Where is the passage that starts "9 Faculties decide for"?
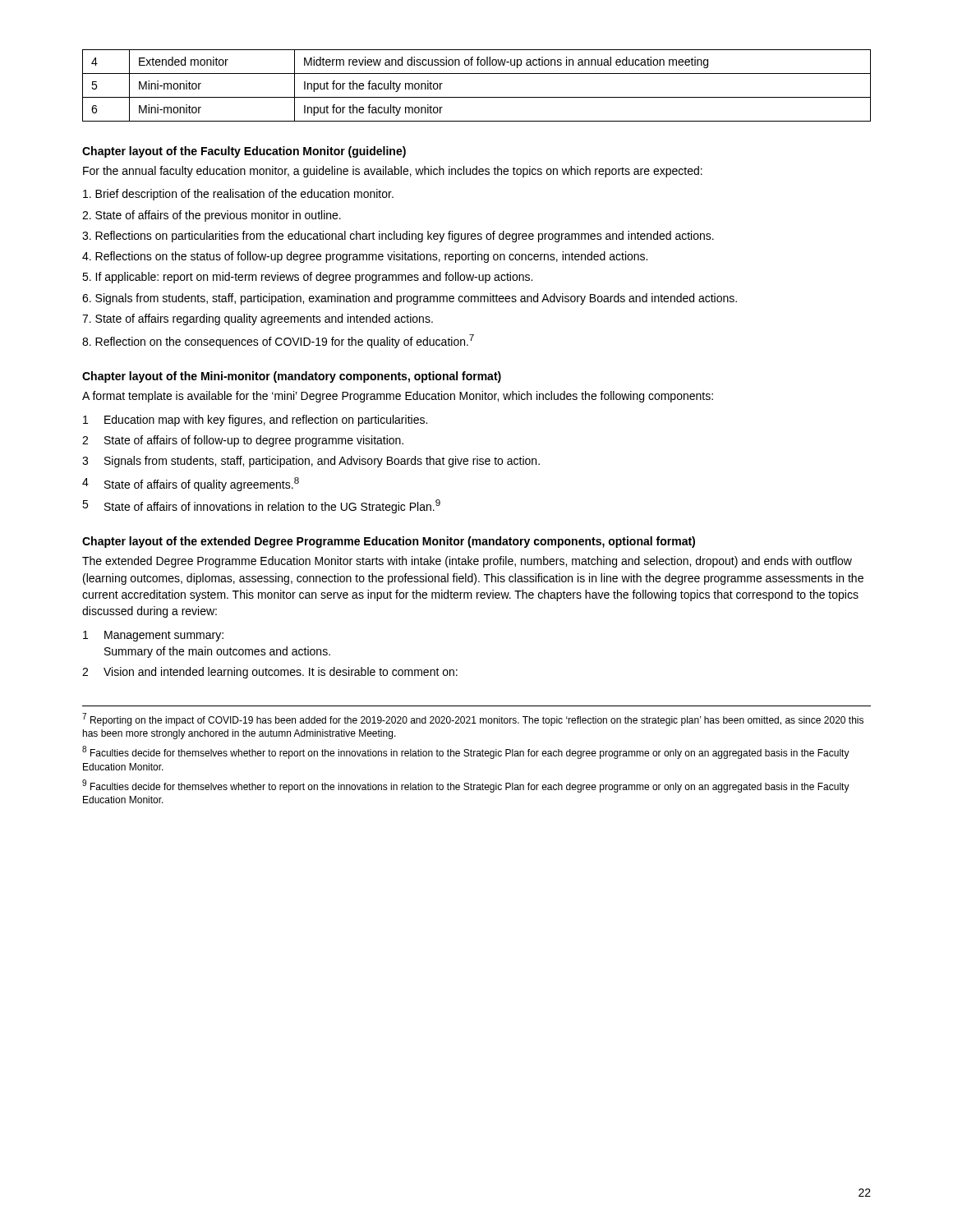Viewport: 953px width, 1232px height. click(x=466, y=792)
